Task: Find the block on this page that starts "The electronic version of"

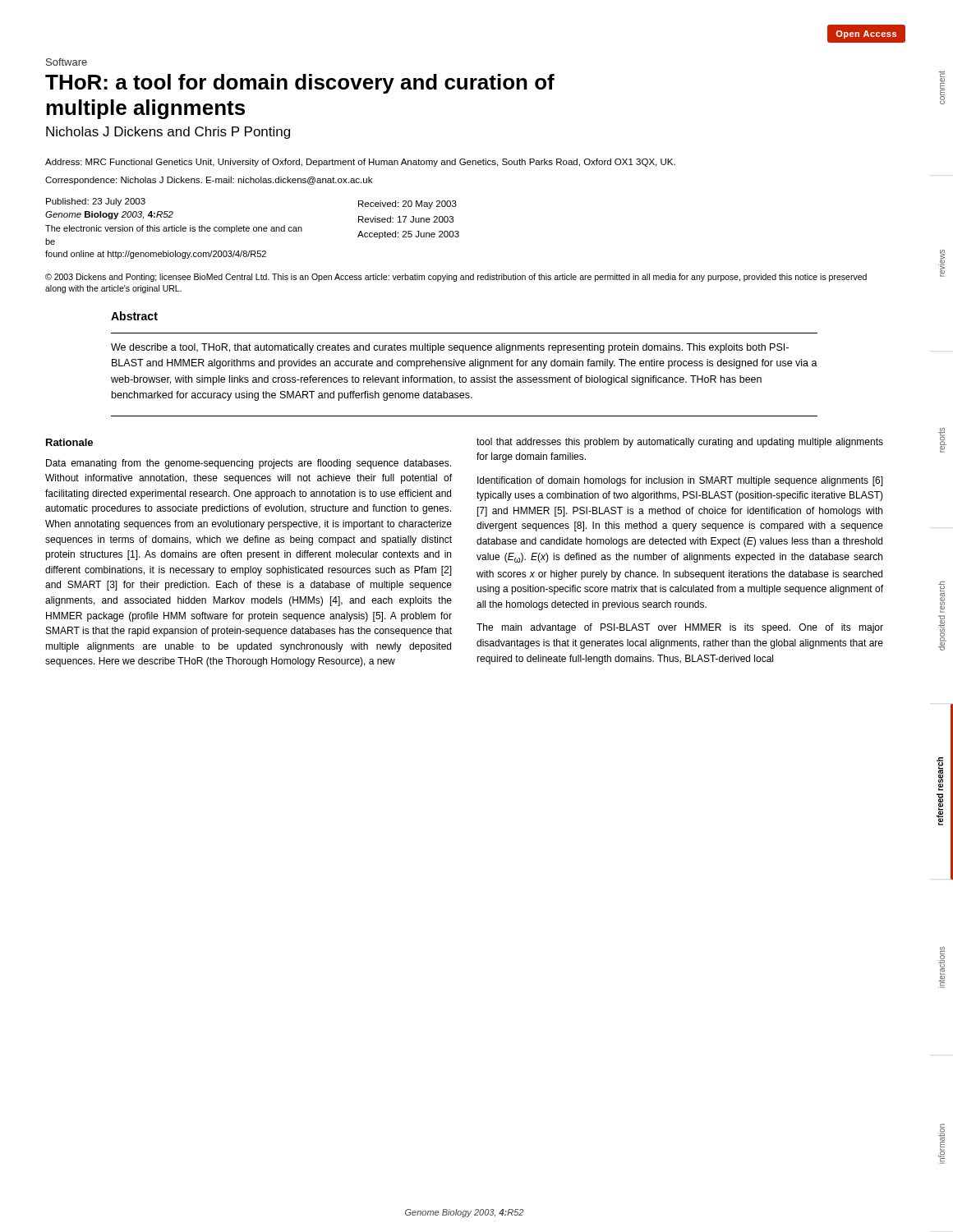Action: (174, 241)
